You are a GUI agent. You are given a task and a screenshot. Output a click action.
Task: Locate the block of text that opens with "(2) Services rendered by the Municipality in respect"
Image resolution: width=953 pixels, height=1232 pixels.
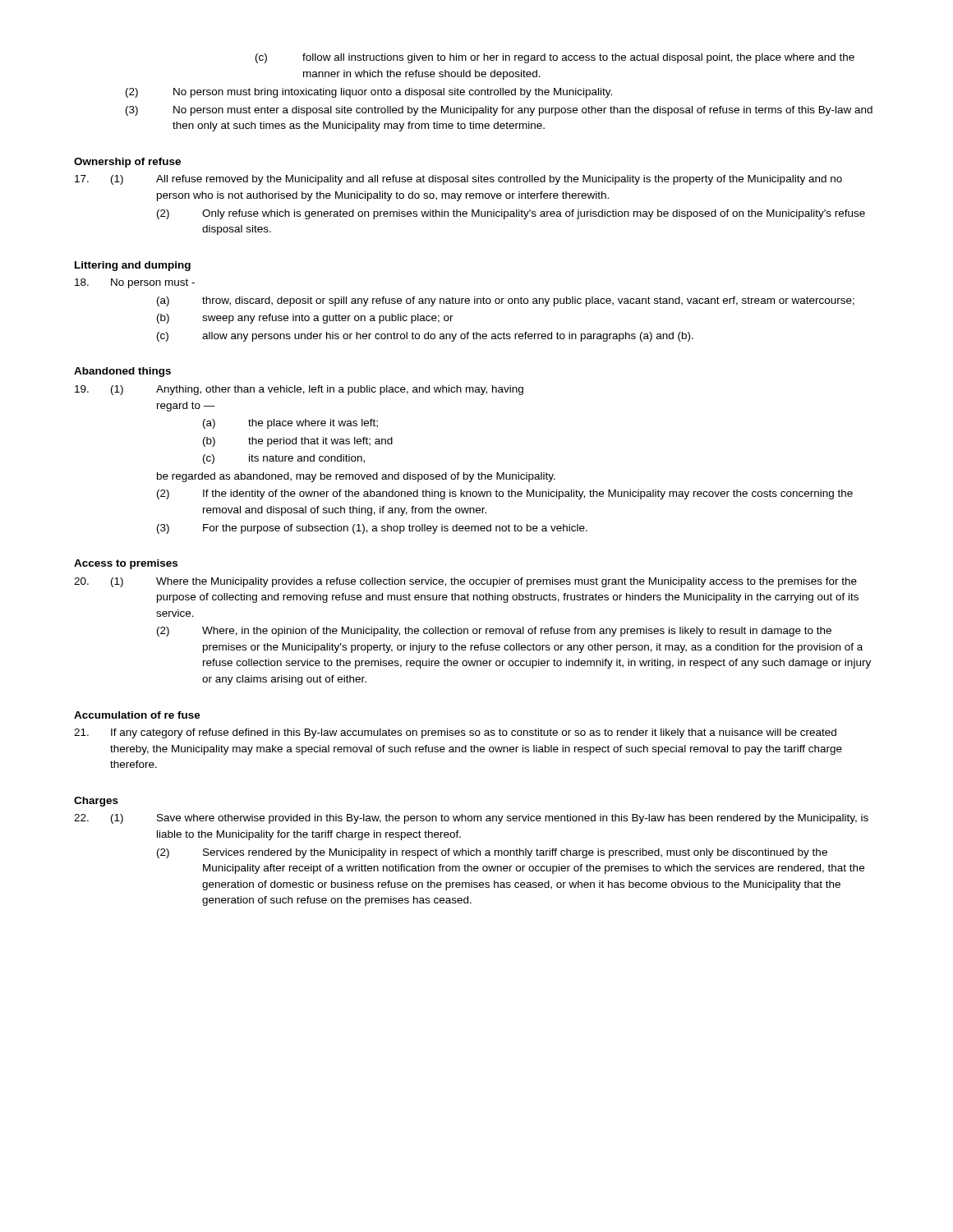(x=518, y=876)
